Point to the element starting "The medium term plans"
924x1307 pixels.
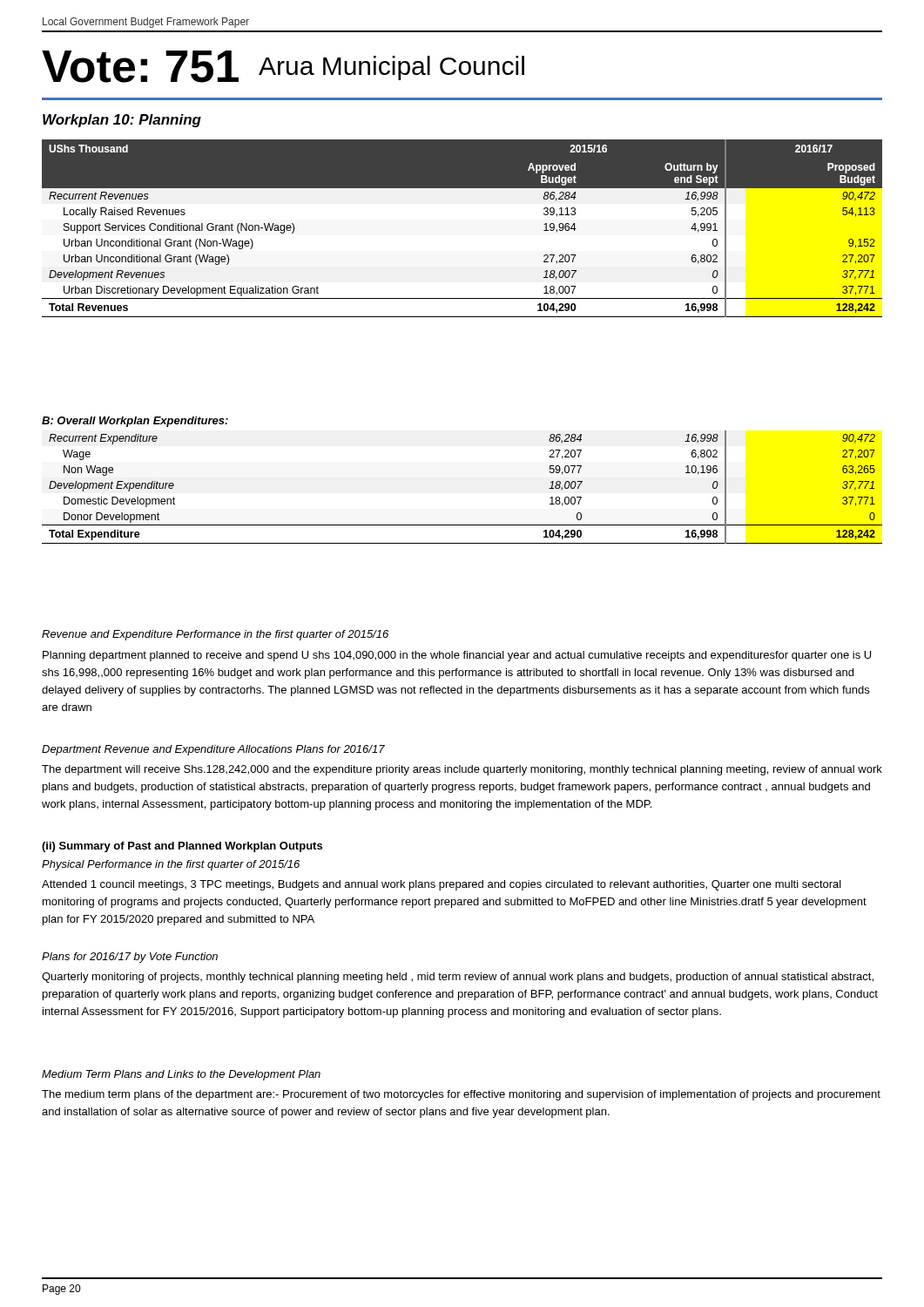point(461,1103)
